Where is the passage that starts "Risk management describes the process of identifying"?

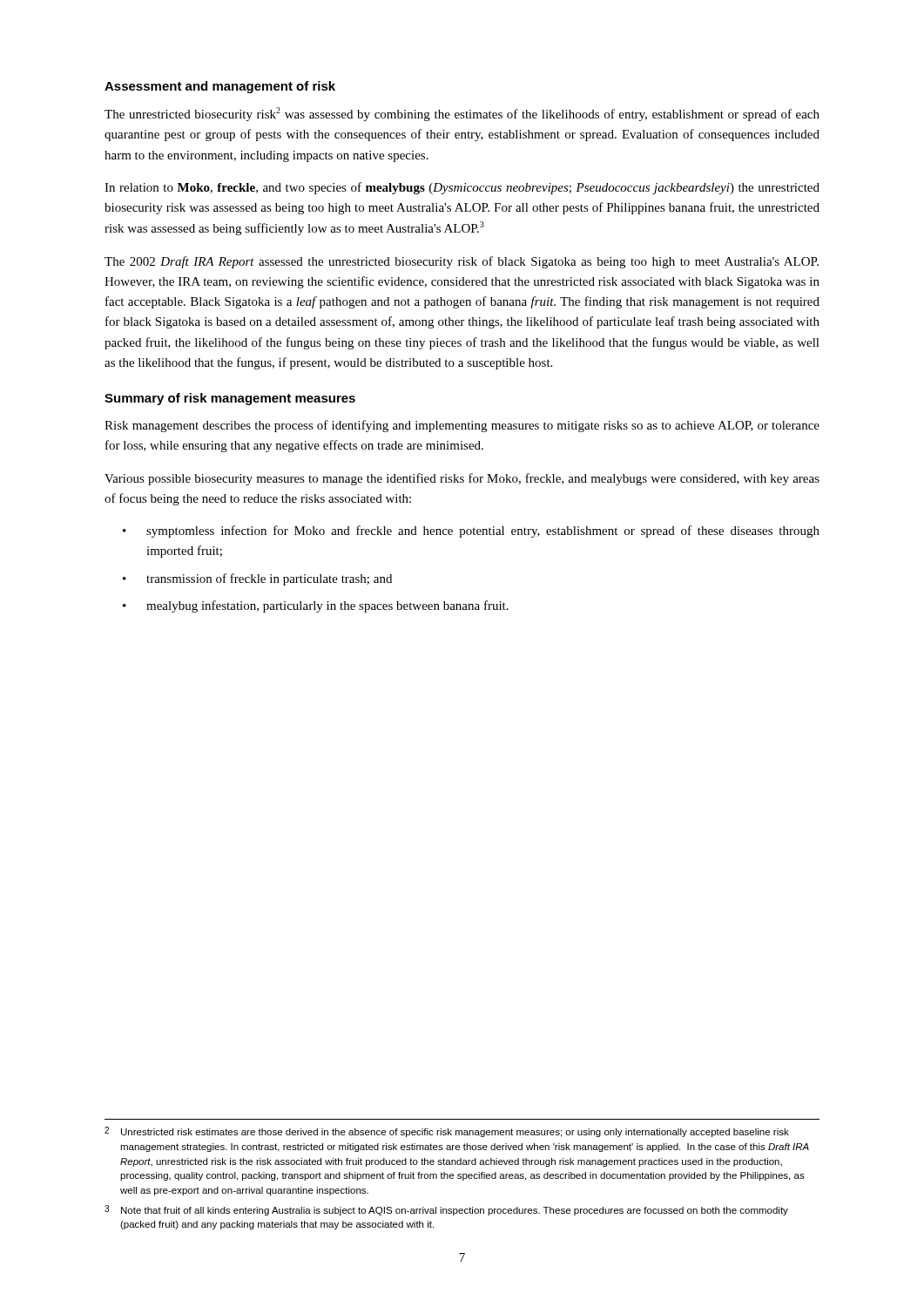pos(462,435)
